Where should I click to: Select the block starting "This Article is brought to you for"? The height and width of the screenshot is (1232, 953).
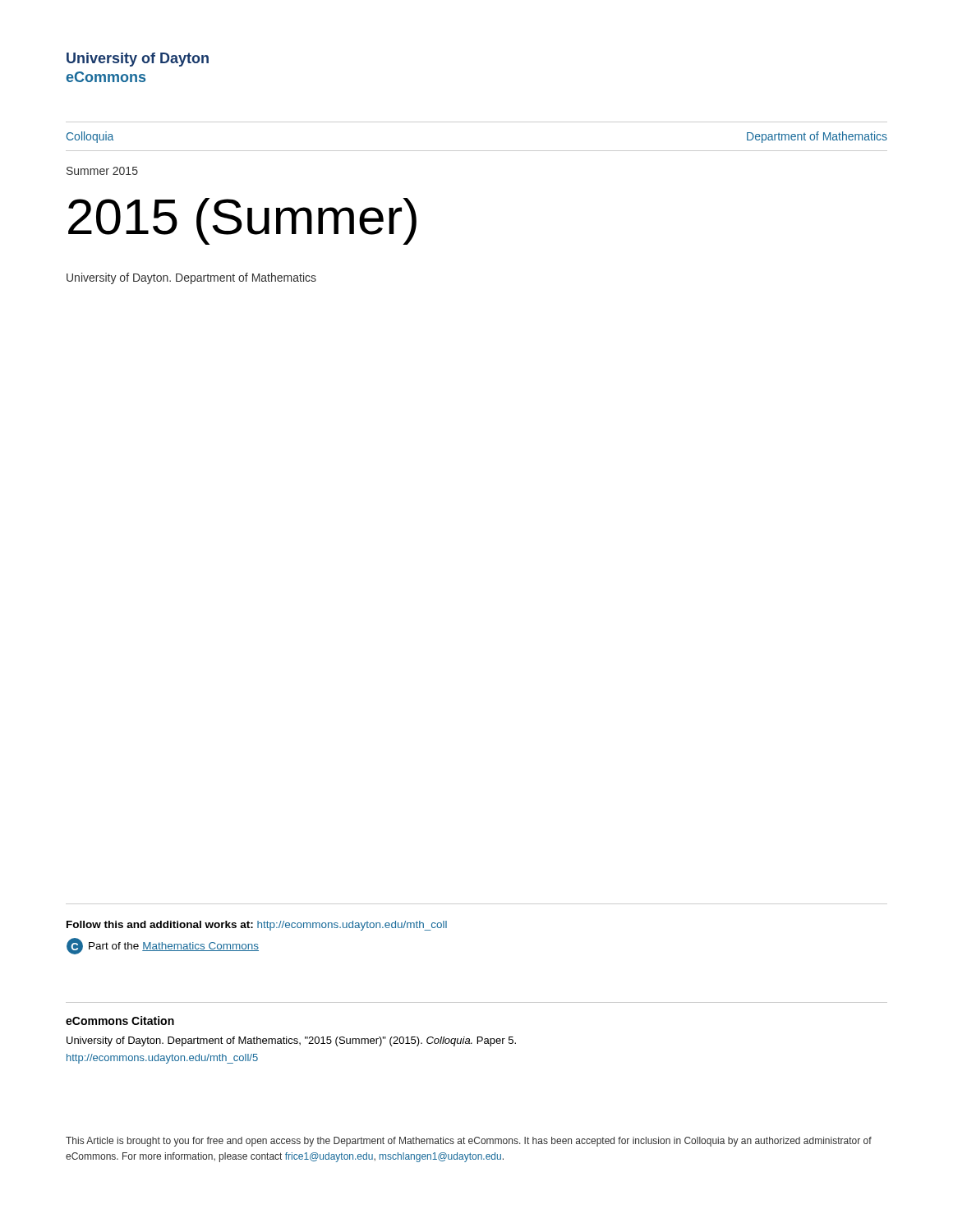pos(469,1149)
